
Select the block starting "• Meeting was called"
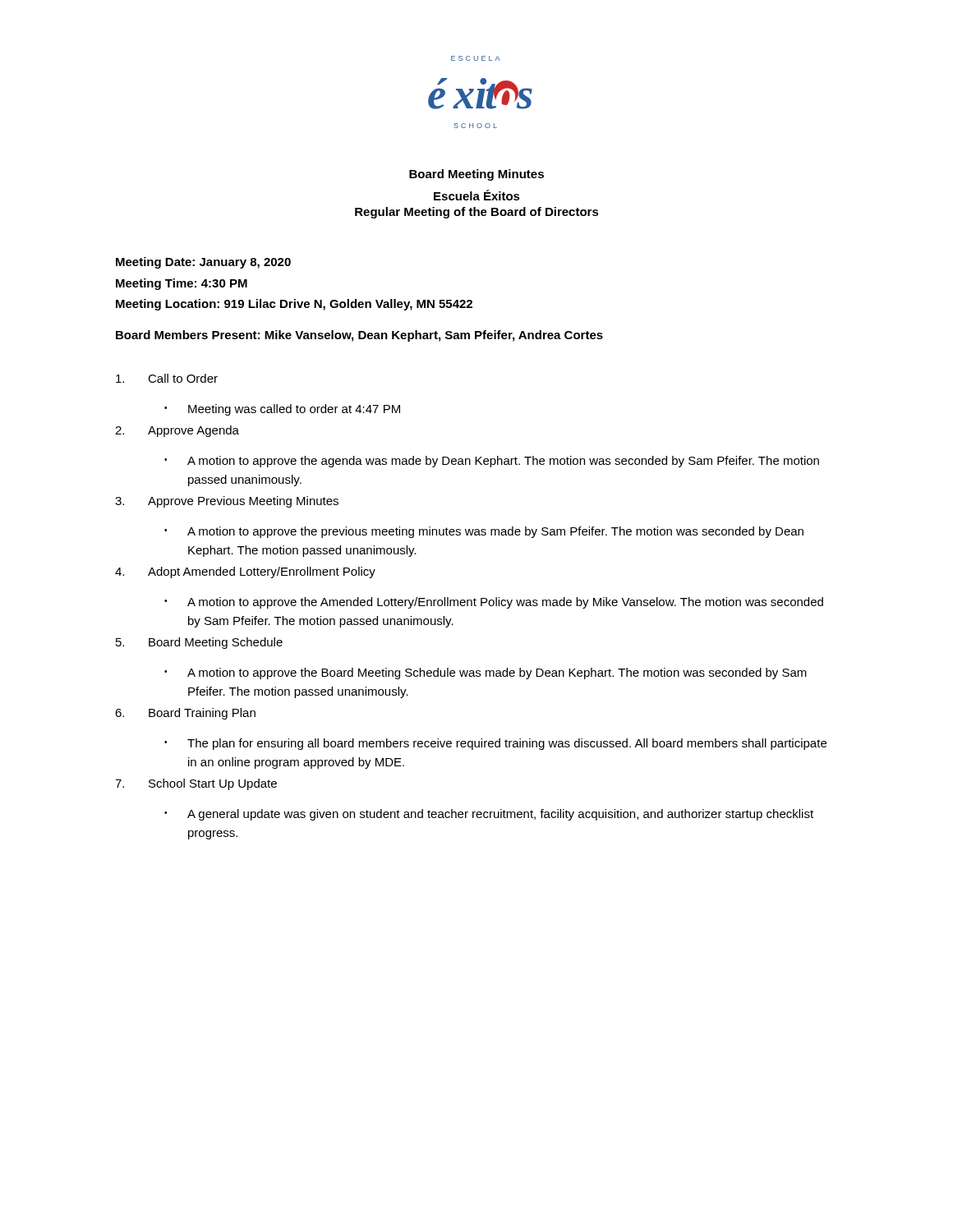[283, 409]
